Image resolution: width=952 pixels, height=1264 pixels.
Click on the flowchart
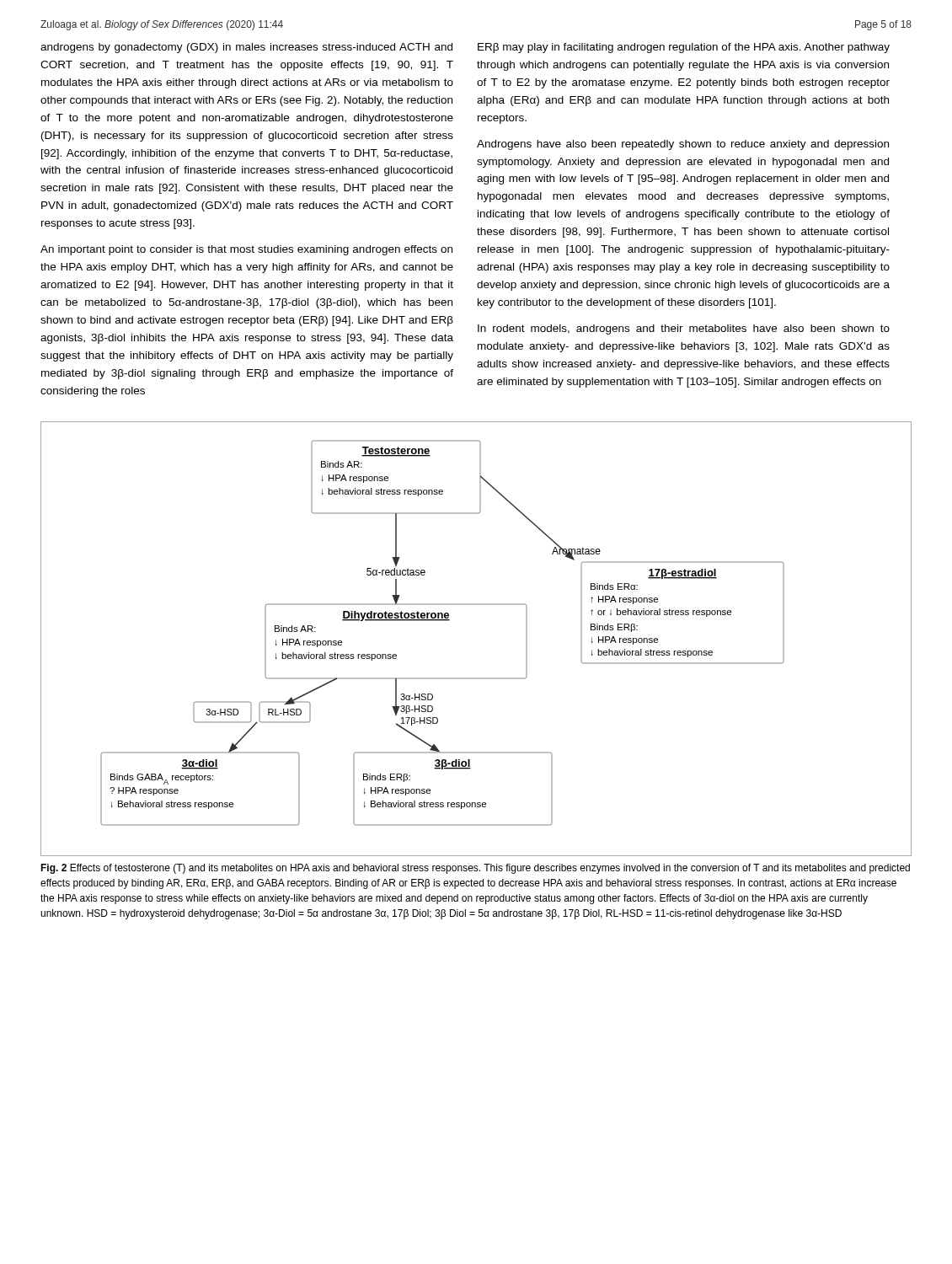476,639
